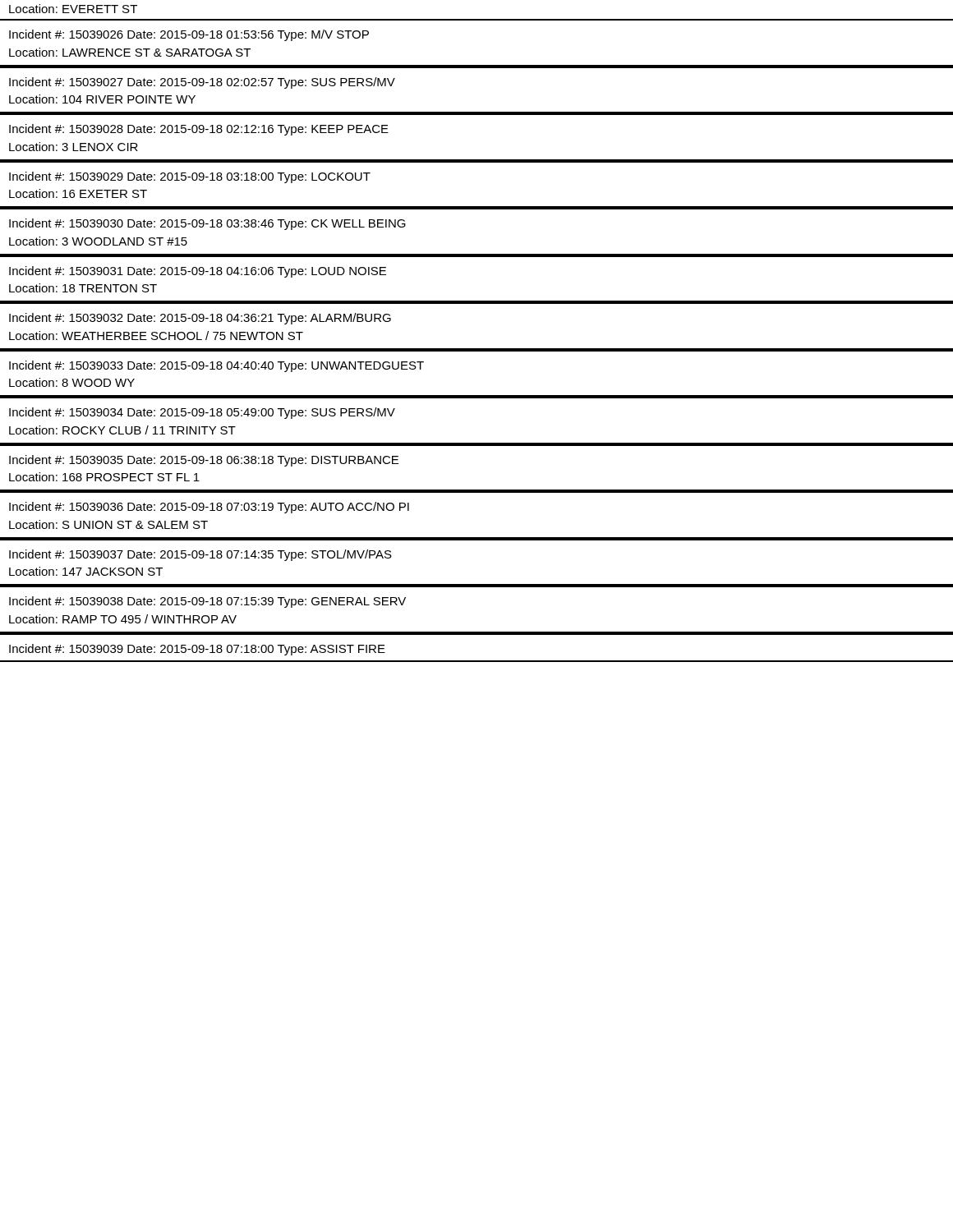Navigate to the element starting "Incident #: 15039035 Date:"
The height and width of the screenshot is (1232, 953).
click(x=204, y=468)
